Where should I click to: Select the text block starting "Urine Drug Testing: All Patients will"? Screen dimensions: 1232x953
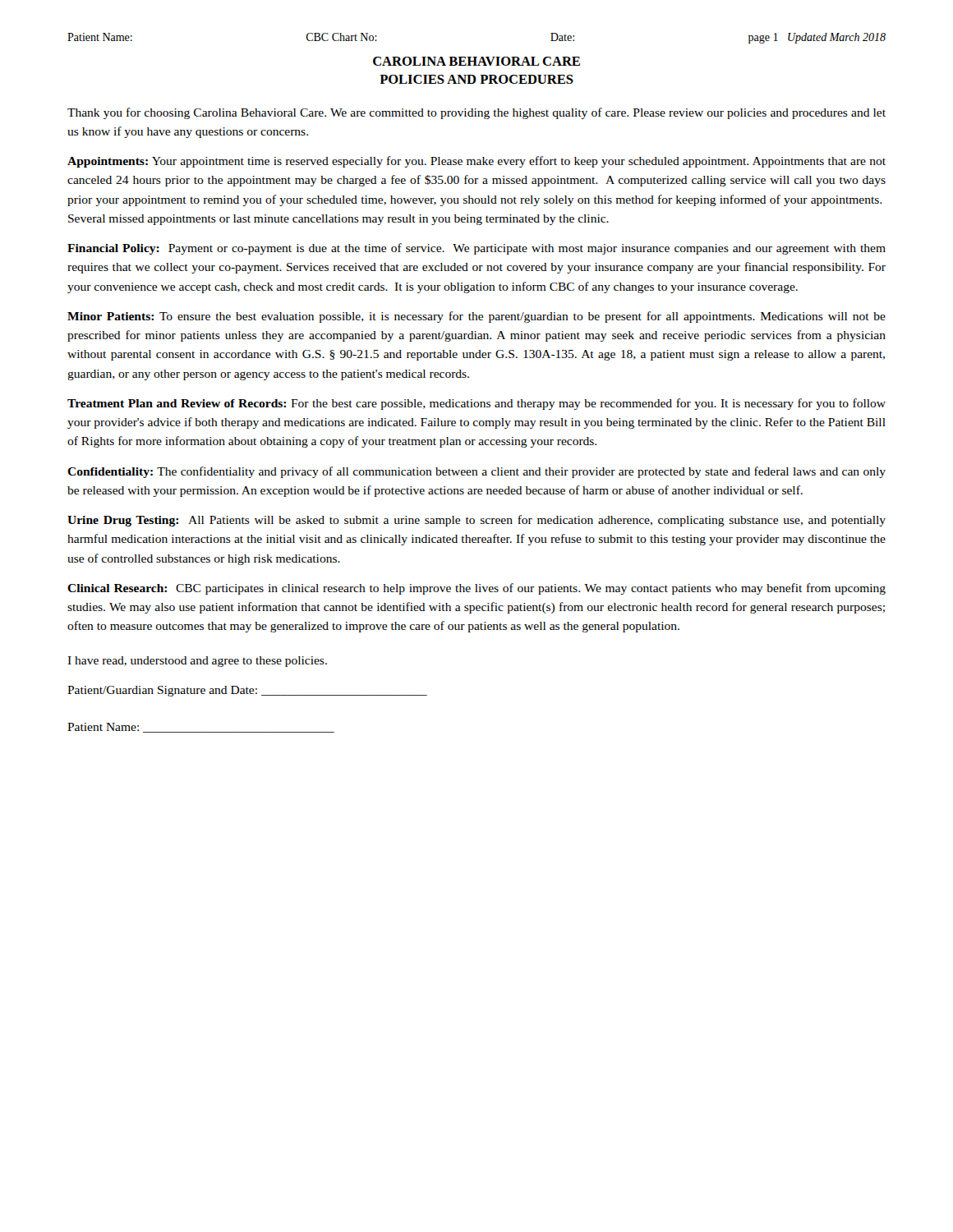point(476,539)
